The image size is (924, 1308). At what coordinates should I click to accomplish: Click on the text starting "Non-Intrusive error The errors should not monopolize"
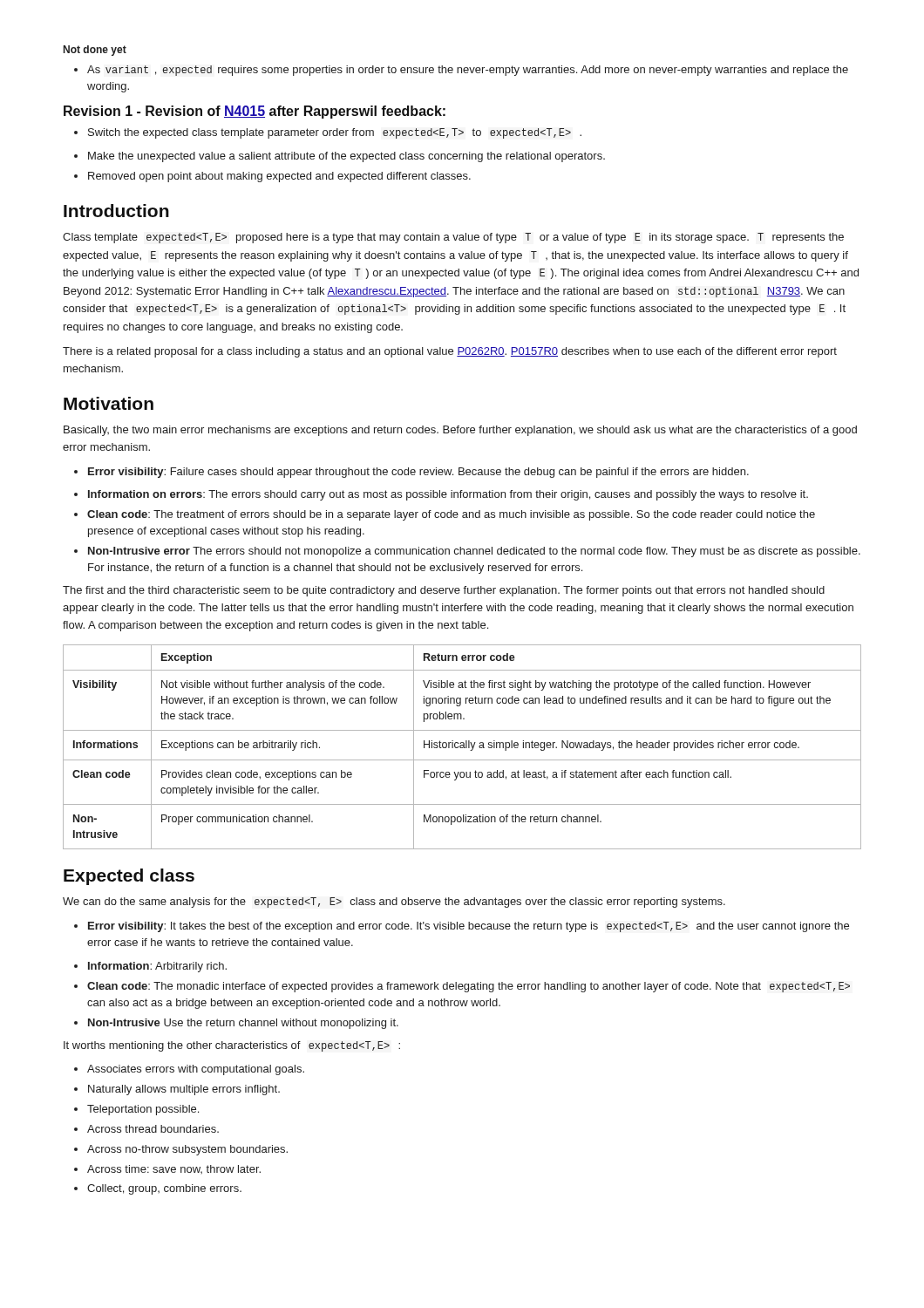click(x=462, y=560)
